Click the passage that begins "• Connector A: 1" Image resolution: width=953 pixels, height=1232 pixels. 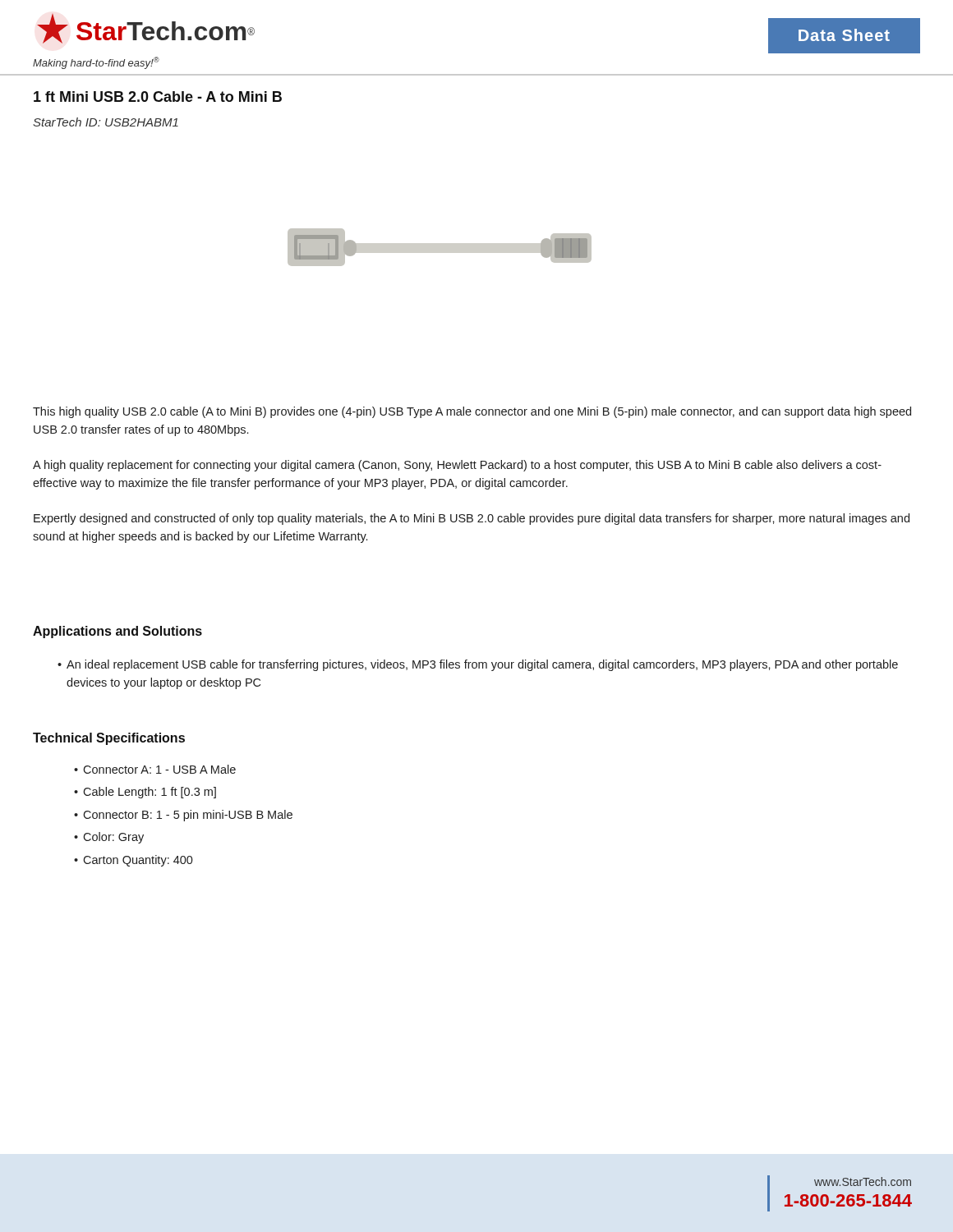[155, 770]
